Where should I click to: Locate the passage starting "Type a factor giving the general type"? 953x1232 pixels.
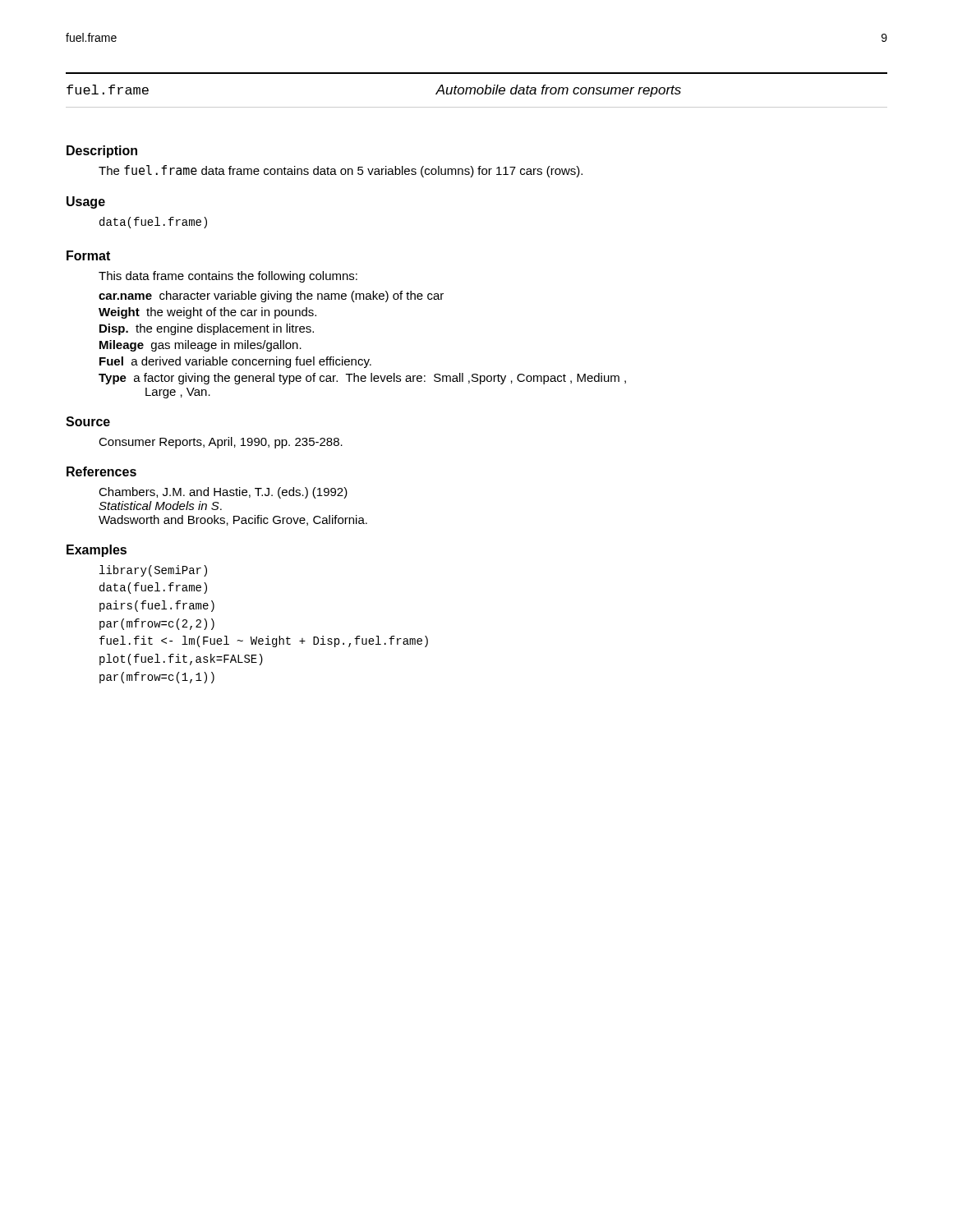tap(493, 384)
